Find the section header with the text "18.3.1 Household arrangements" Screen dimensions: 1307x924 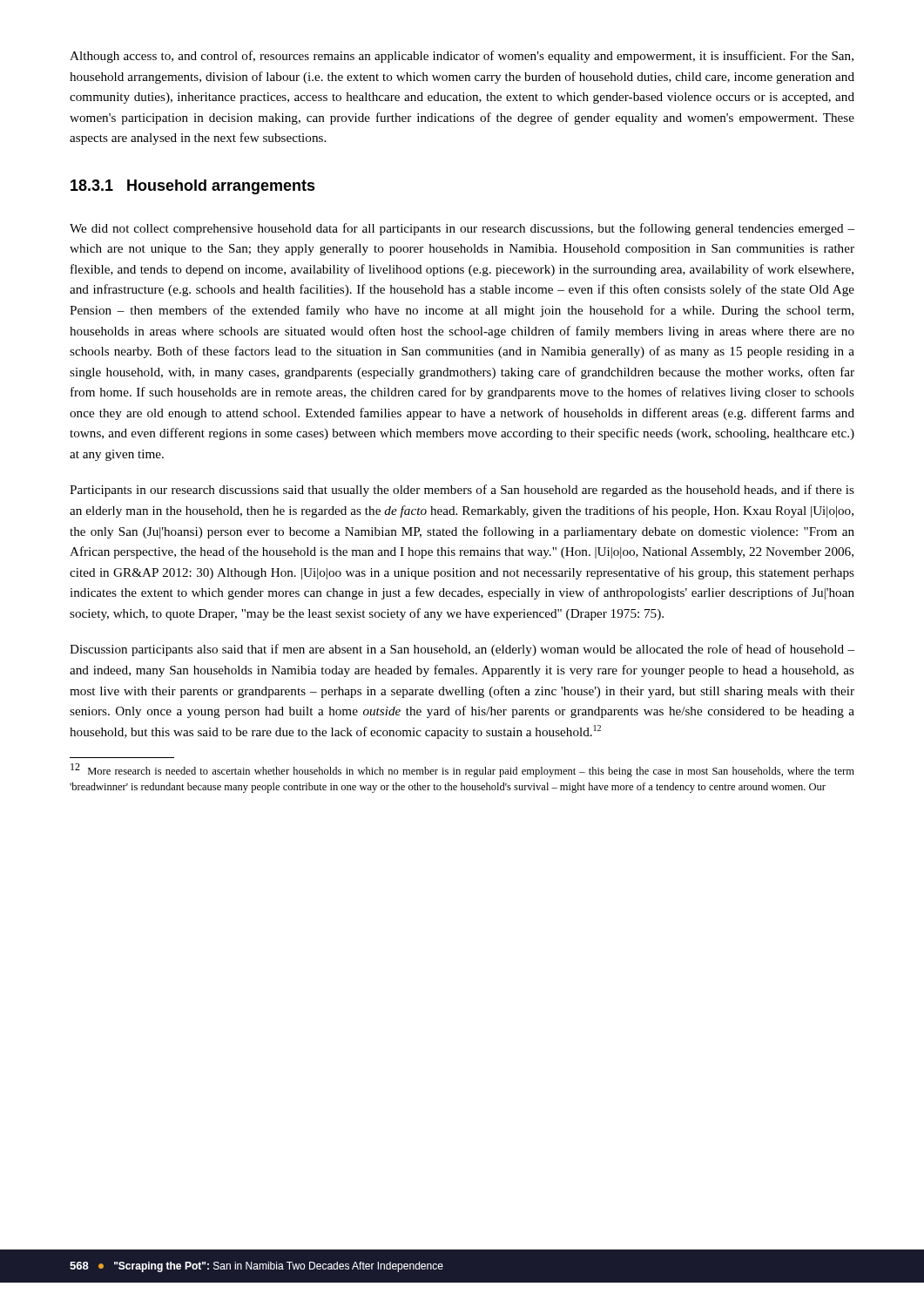(193, 185)
